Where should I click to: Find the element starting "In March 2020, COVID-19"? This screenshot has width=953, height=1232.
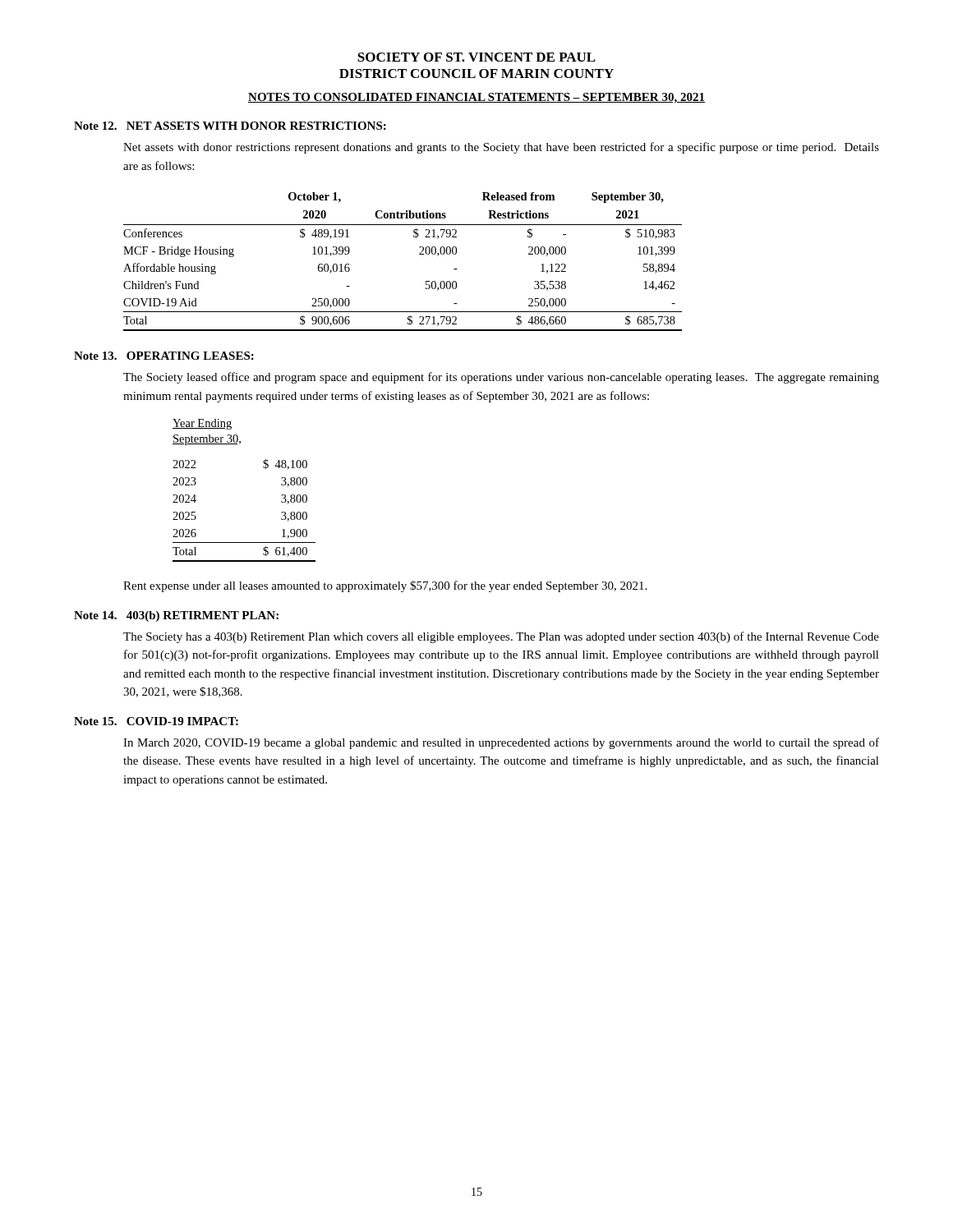point(501,761)
